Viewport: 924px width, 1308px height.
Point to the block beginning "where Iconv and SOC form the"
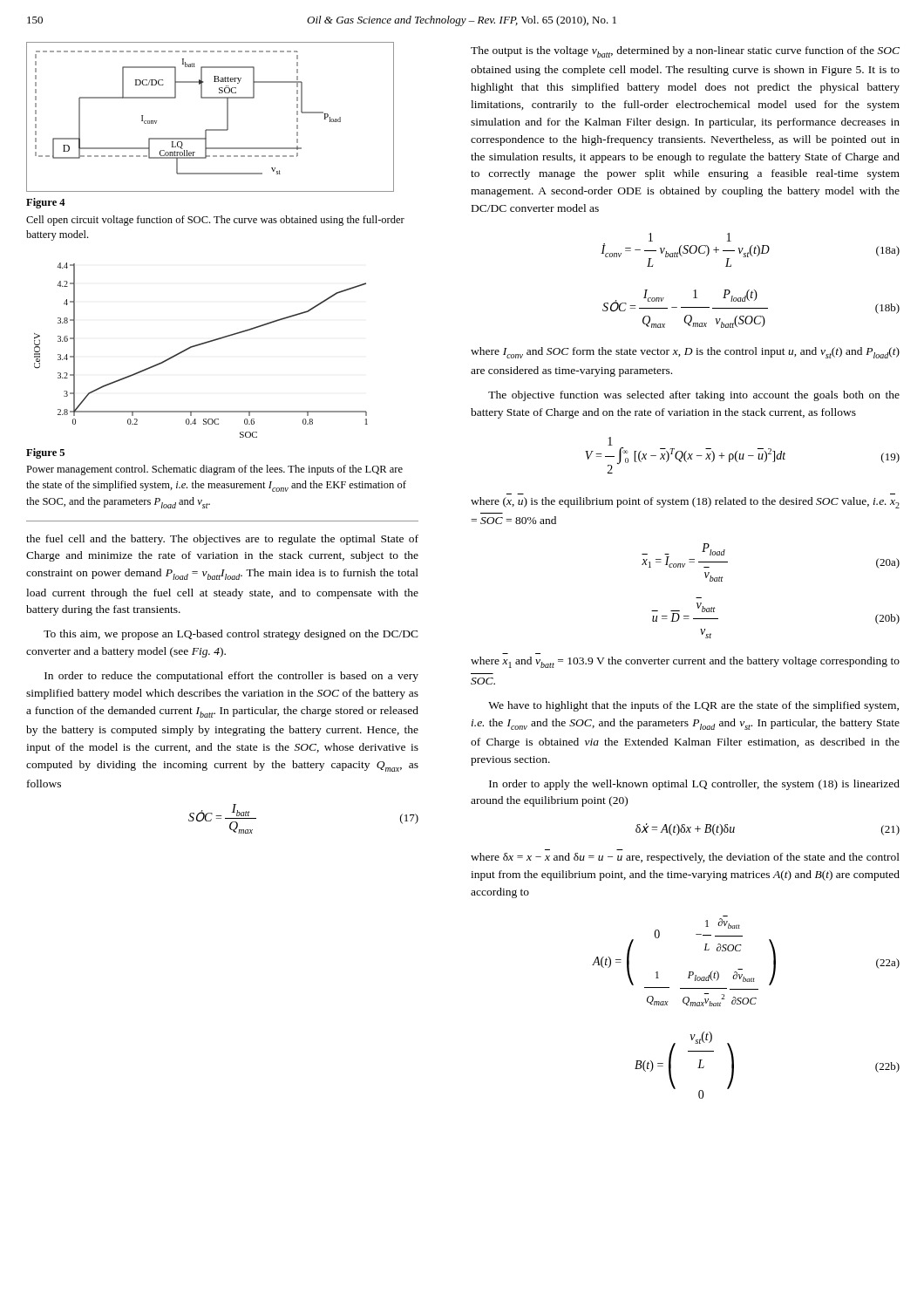coord(685,360)
